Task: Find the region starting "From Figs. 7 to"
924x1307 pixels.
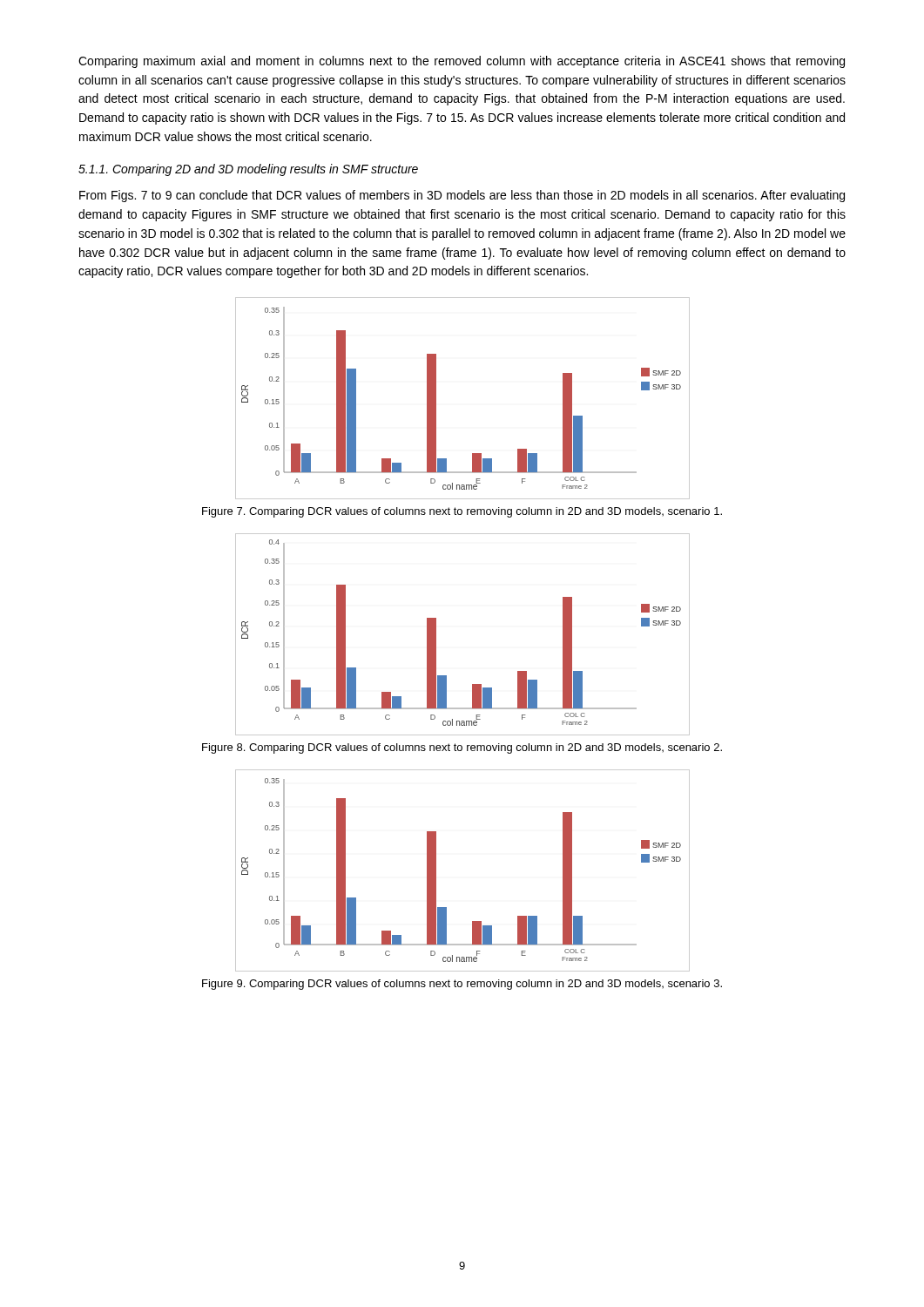Action: [462, 233]
